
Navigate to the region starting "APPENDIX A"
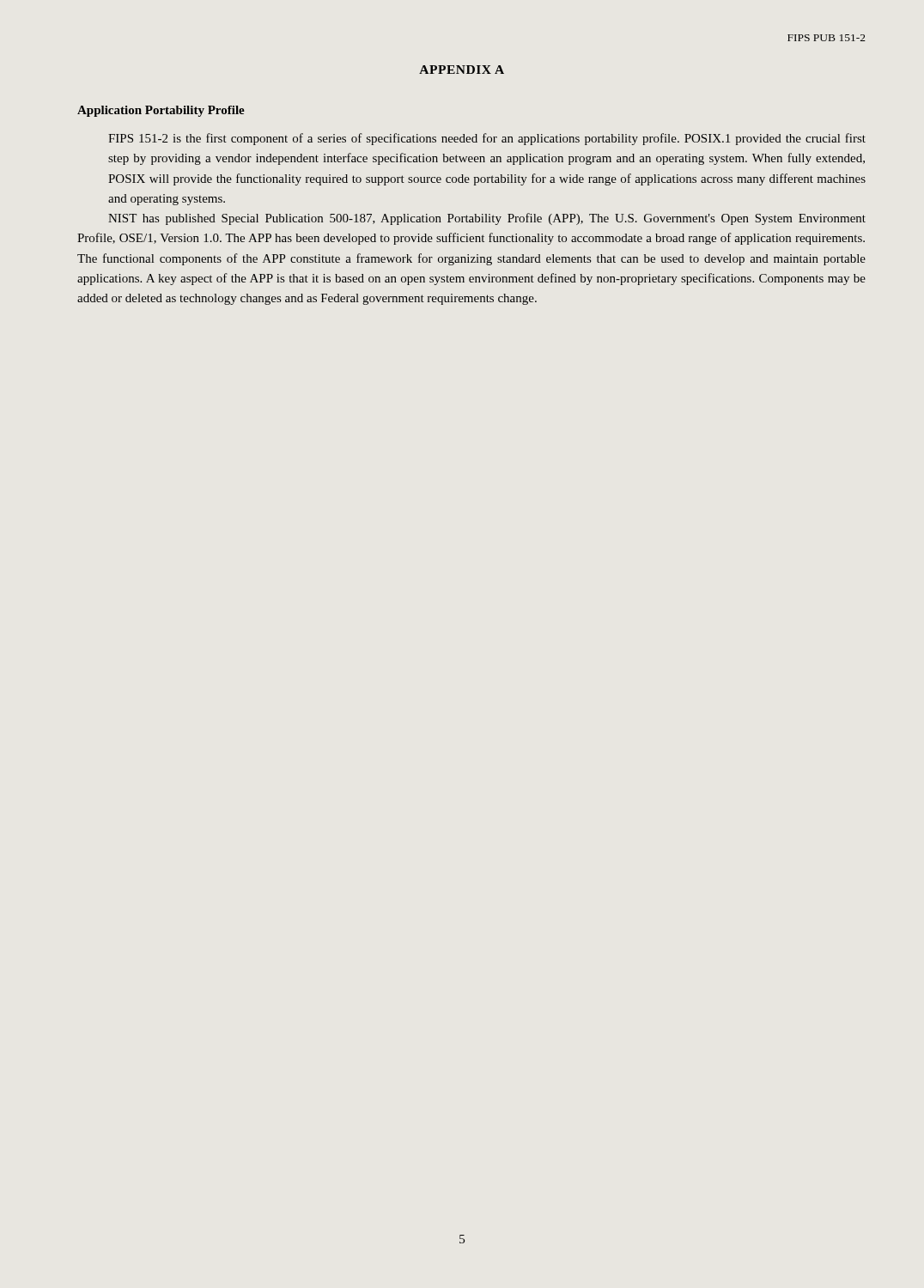pos(462,69)
